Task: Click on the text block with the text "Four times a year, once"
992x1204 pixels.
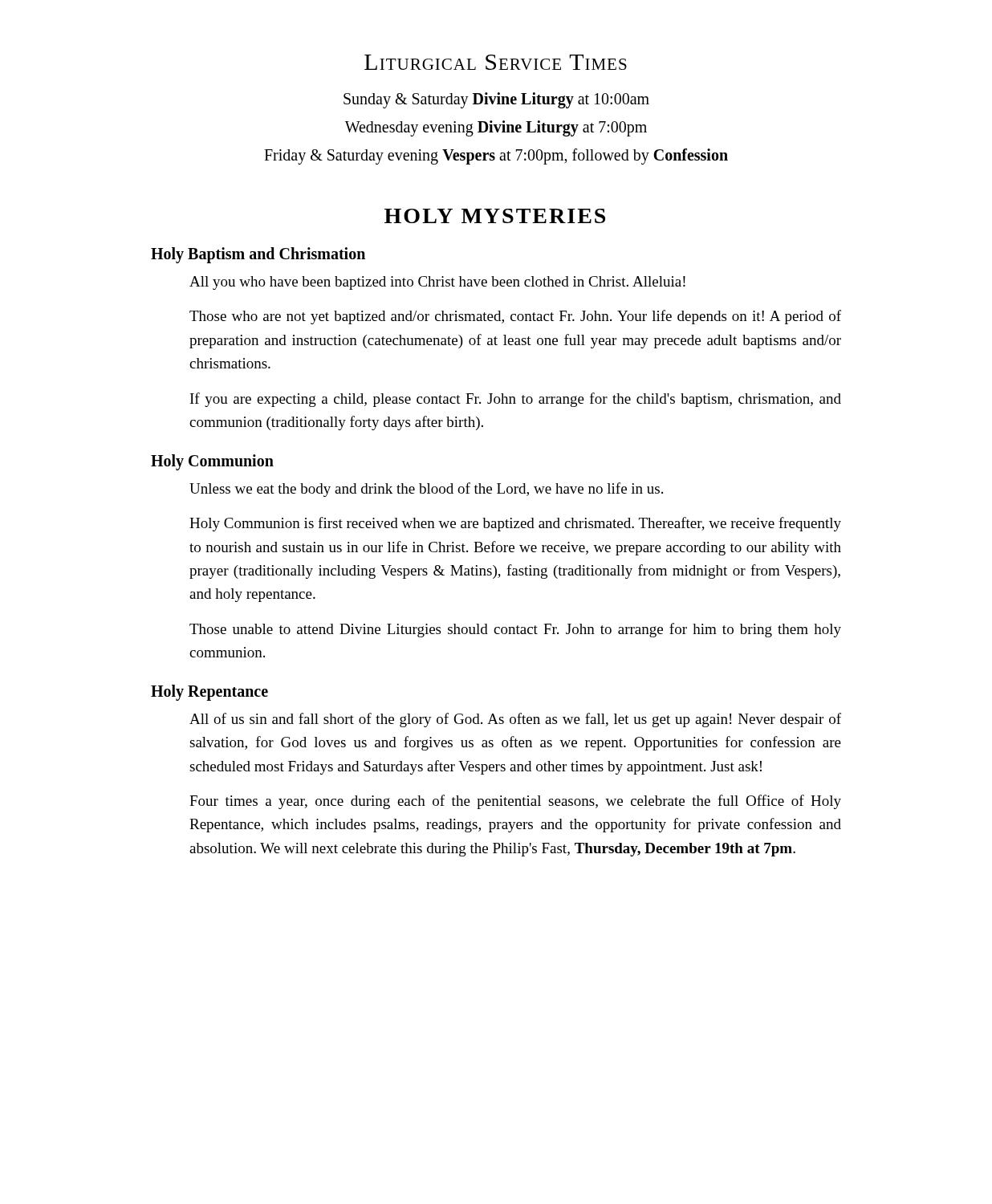Action: pos(515,824)
